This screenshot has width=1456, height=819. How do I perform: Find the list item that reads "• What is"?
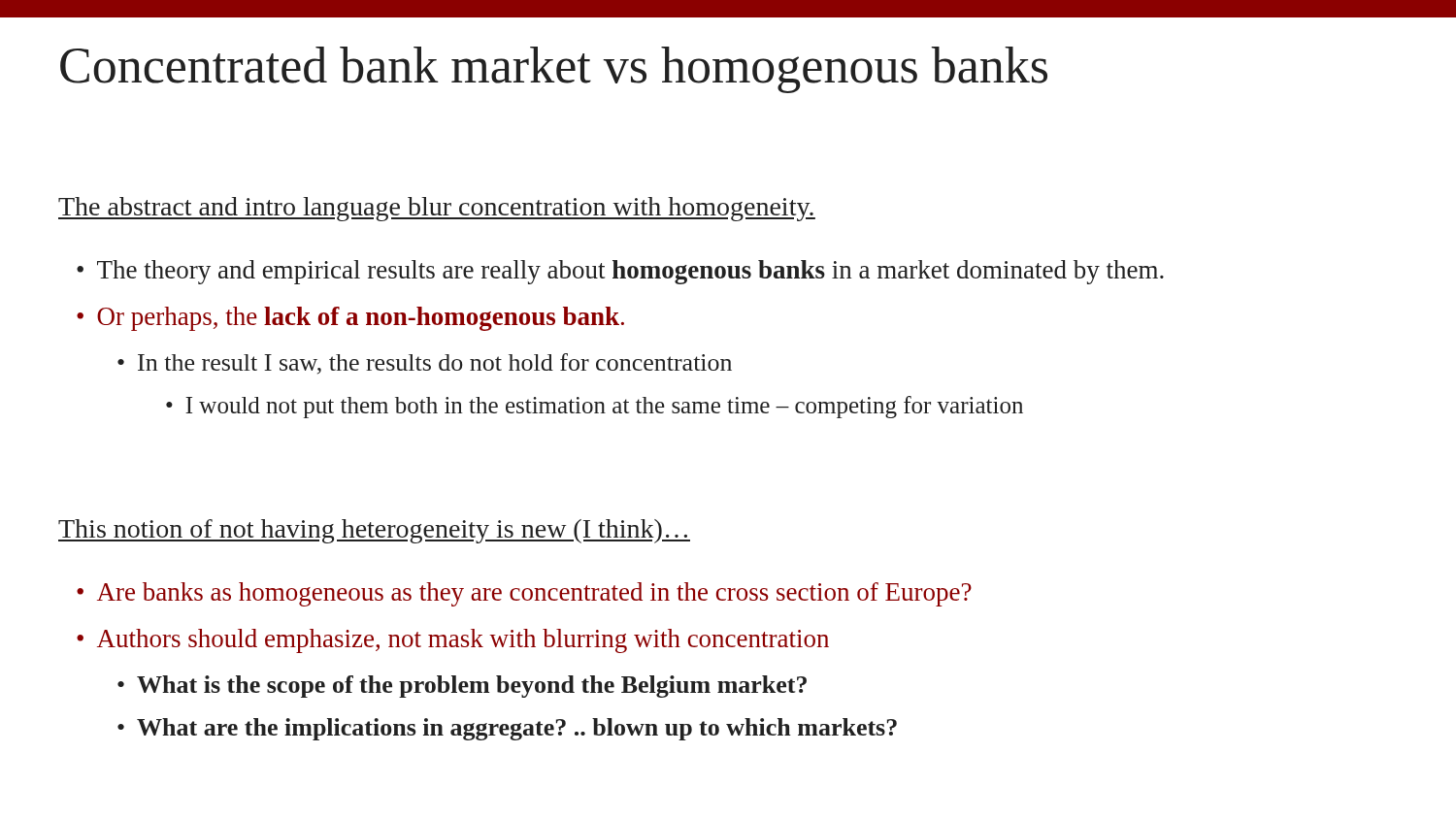click(x=462, y=685)
